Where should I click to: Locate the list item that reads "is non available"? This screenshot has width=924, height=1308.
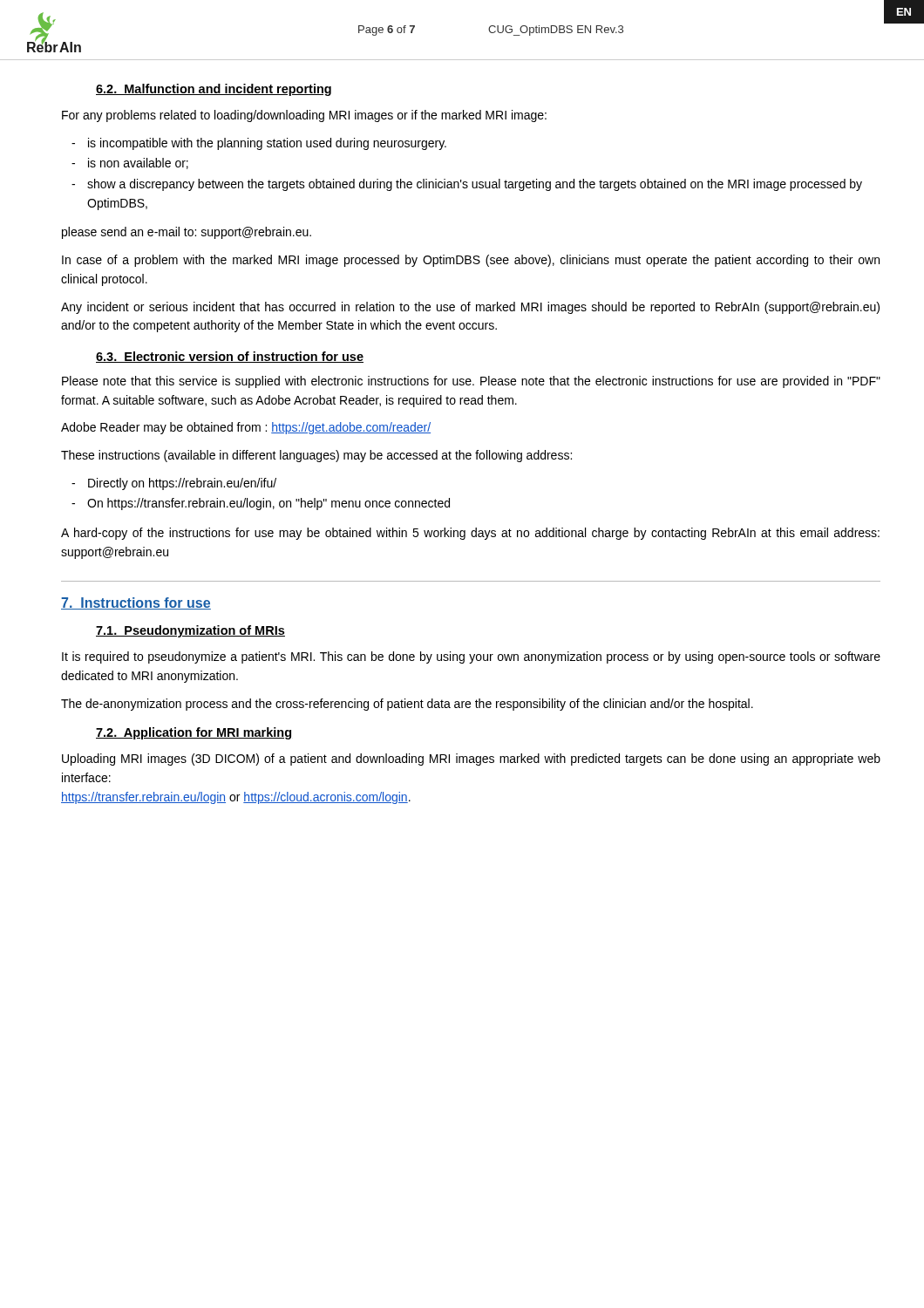(138, 163)
